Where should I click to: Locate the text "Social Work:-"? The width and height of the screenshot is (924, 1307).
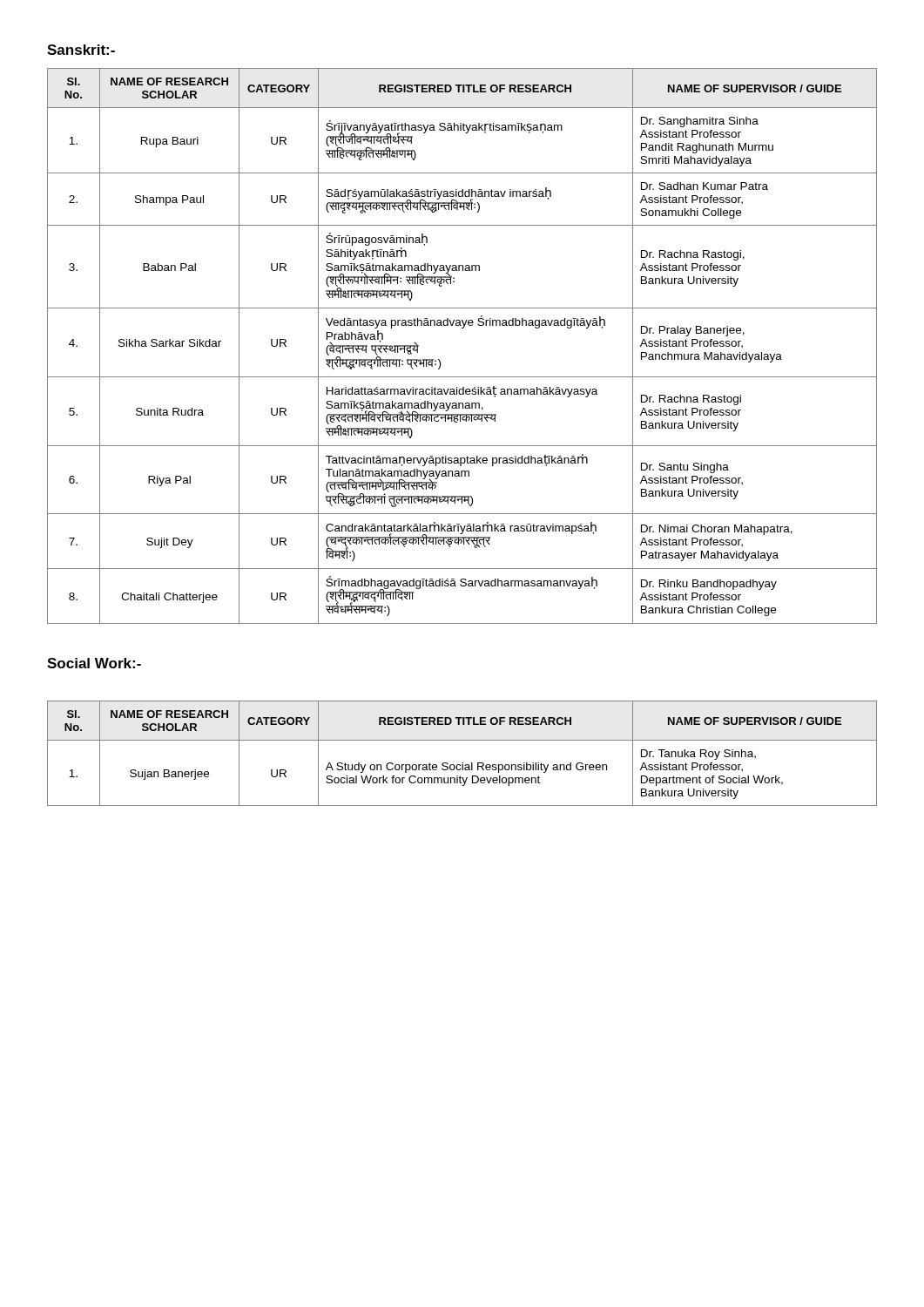(94, 663)
